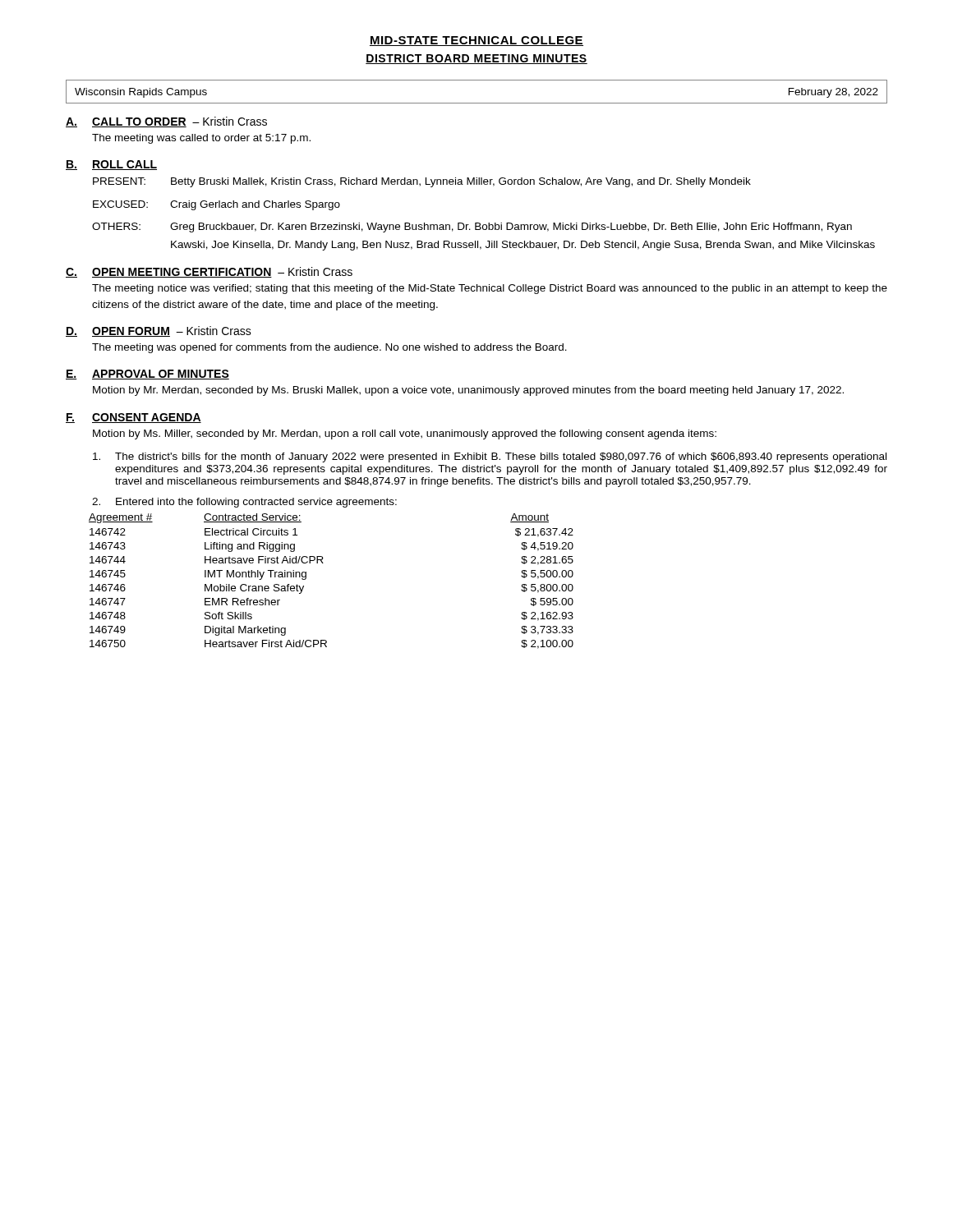This screenshot has width=953, height=1232.
Task: Click where it says "D. OPEN FORUM – Kristin Crass"
Action: [158, 331]
